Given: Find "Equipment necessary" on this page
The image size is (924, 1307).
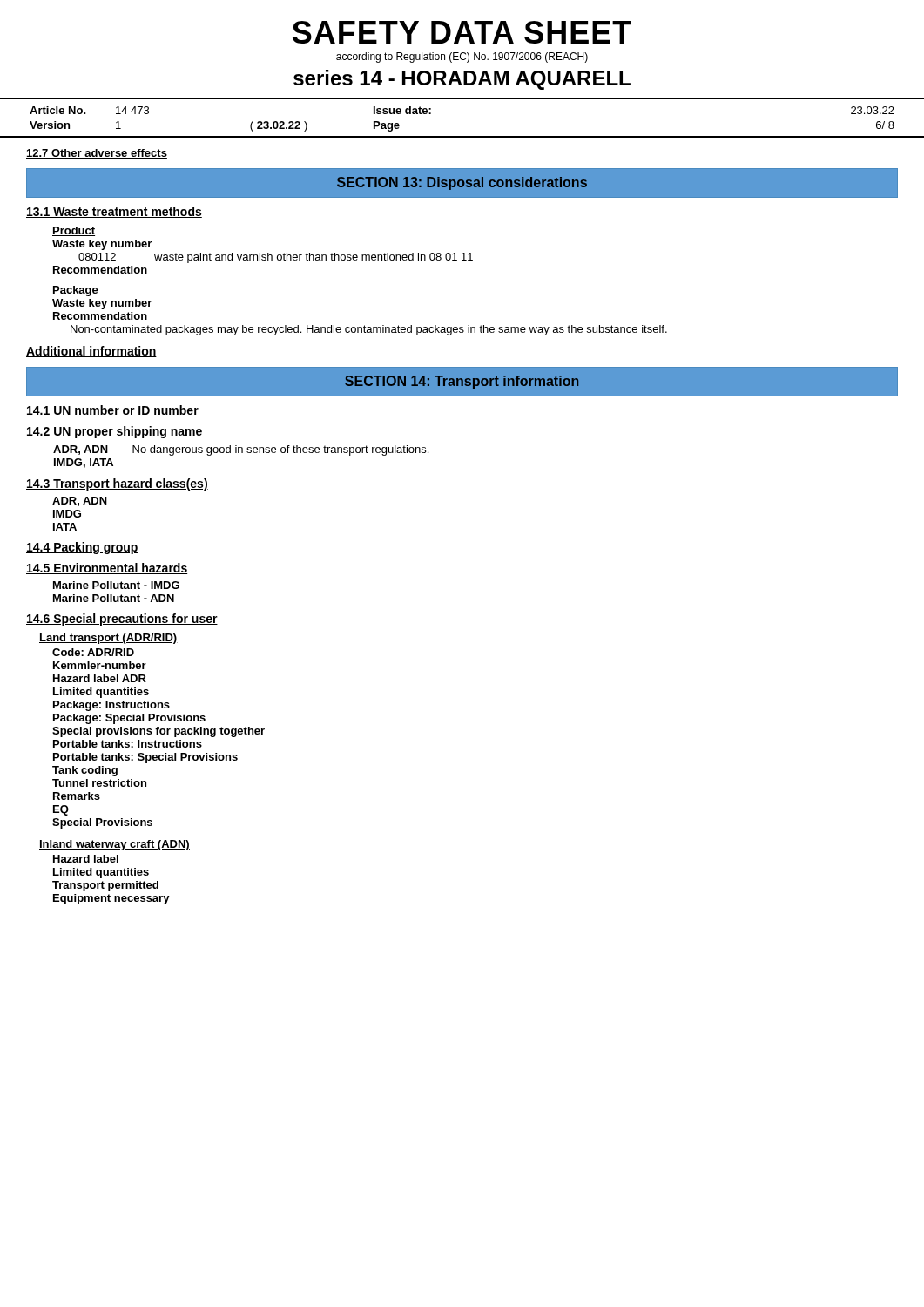Looking at the screenshot, I should 111,898.
